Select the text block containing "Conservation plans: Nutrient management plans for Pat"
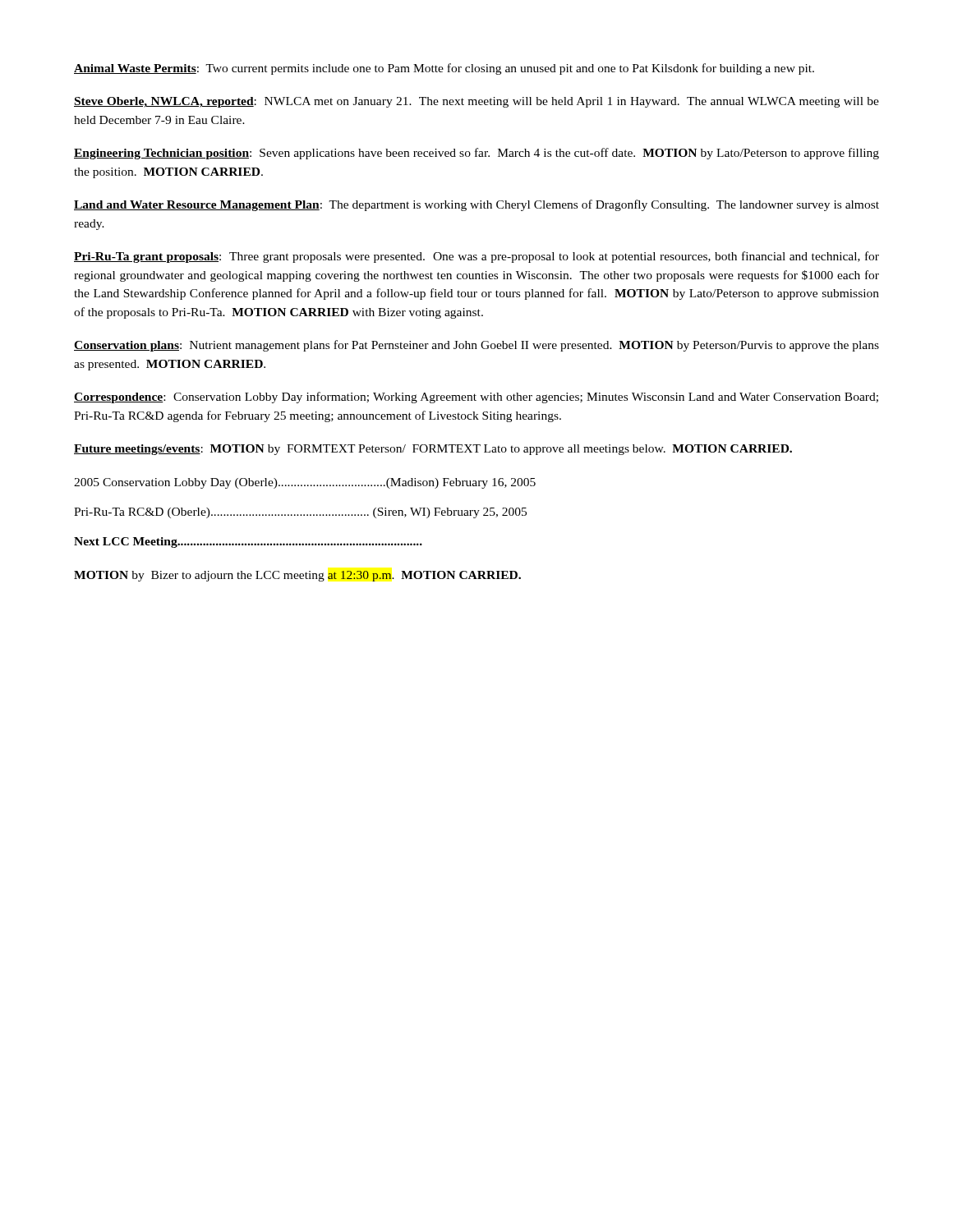The image size is (953, 1232). point(476,354)
